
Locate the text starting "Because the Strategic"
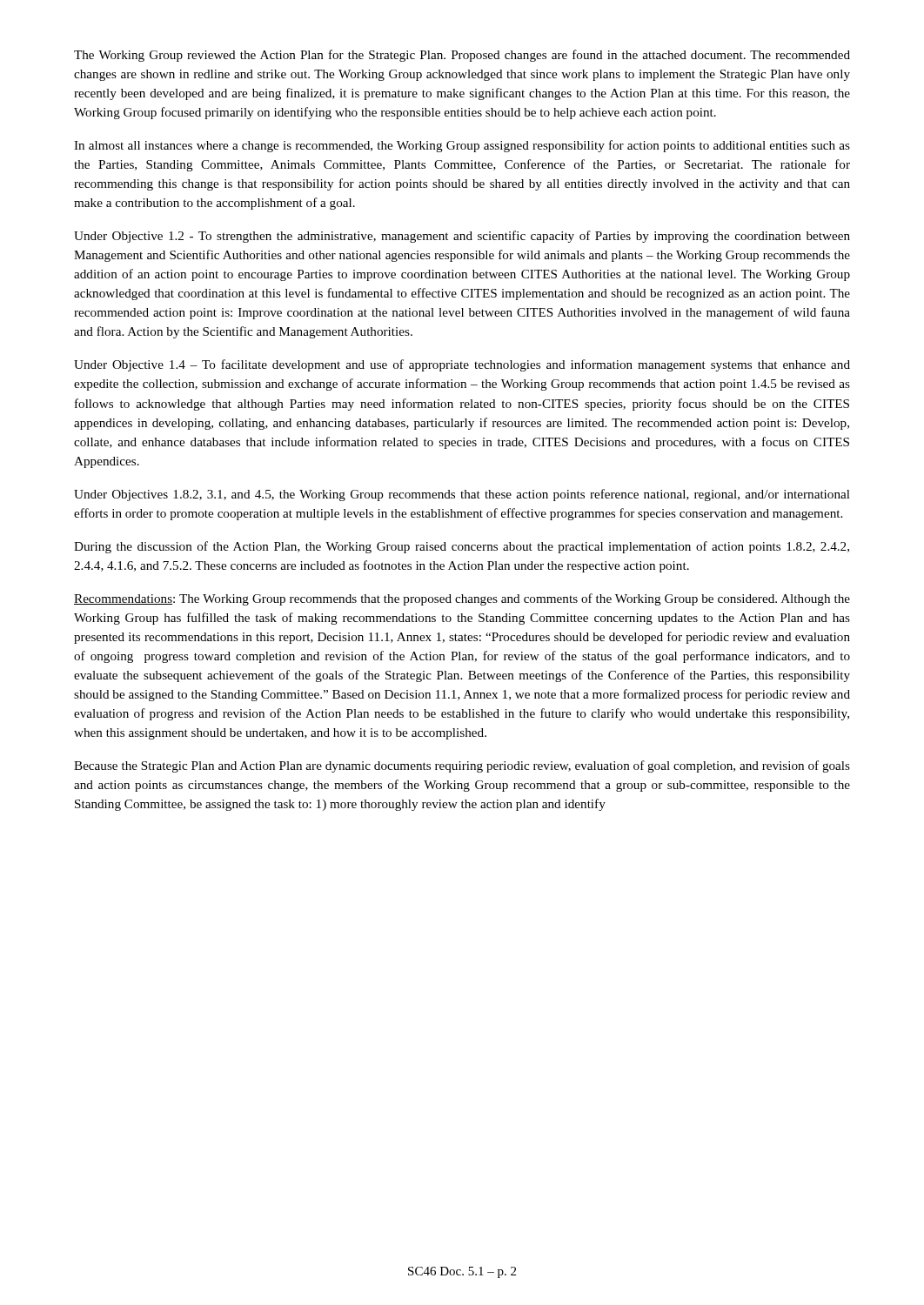tap(462, 784)
